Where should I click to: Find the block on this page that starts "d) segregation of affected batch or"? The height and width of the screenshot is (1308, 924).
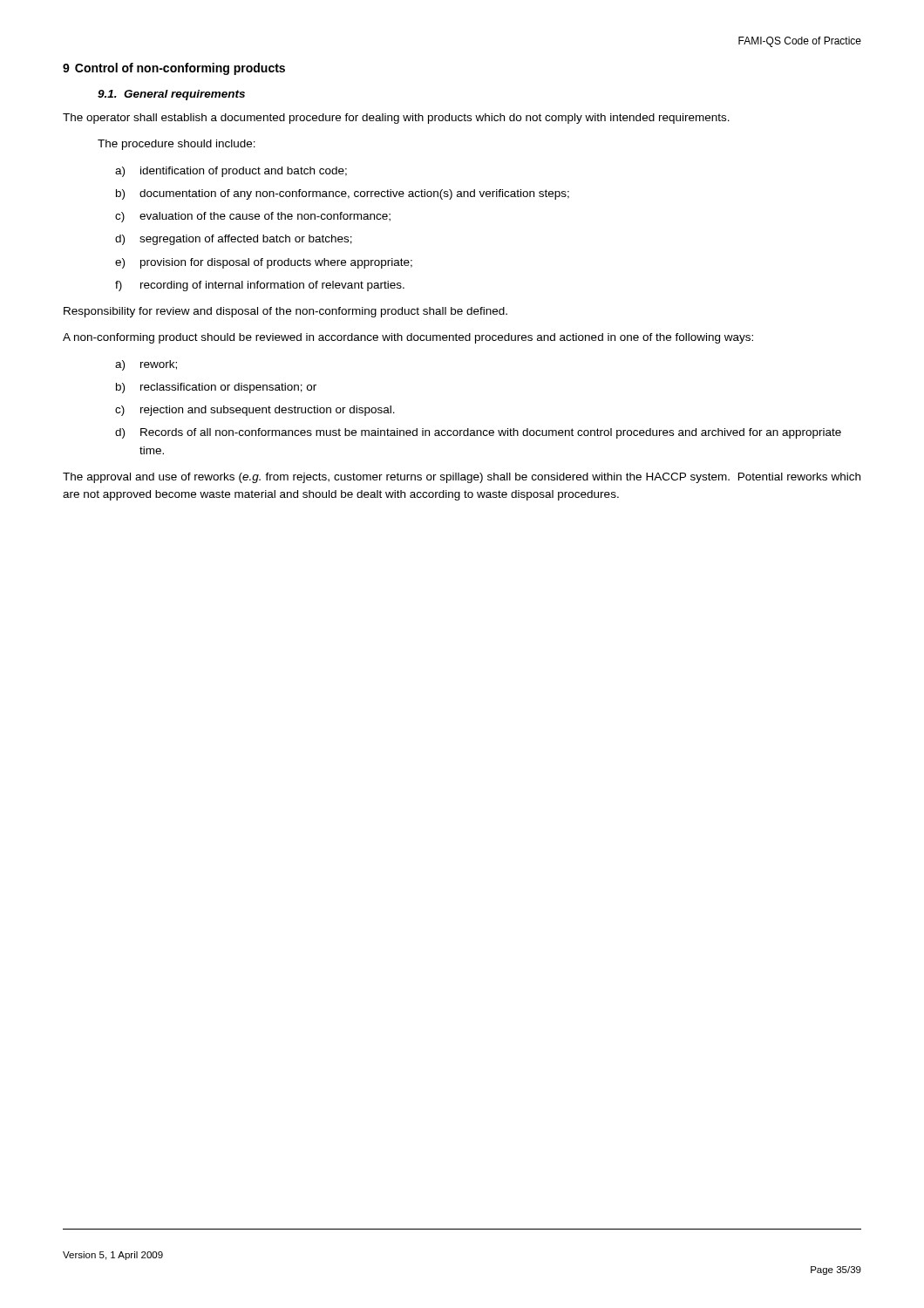234,240
